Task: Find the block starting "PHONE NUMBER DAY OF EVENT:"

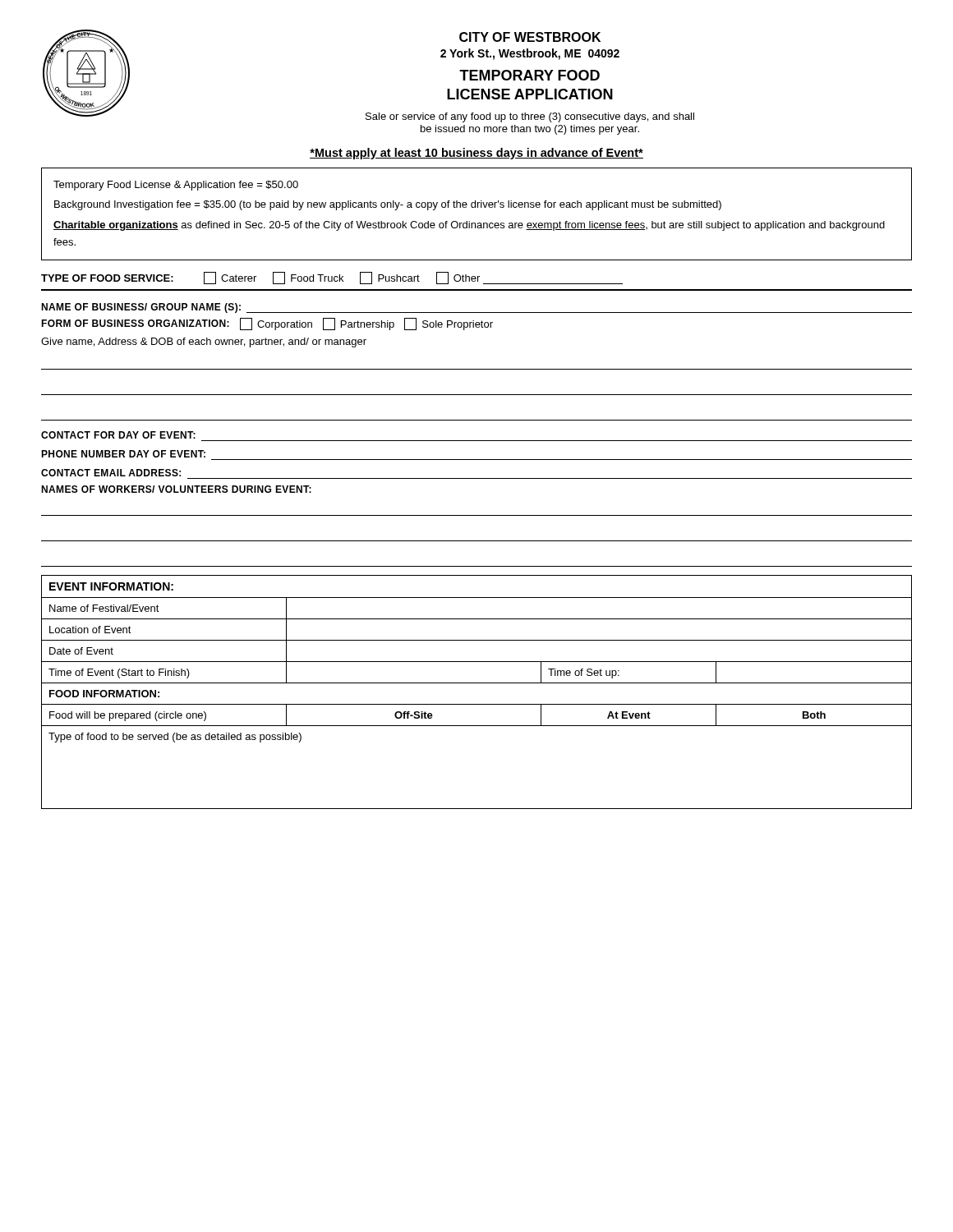Action: 476,453
